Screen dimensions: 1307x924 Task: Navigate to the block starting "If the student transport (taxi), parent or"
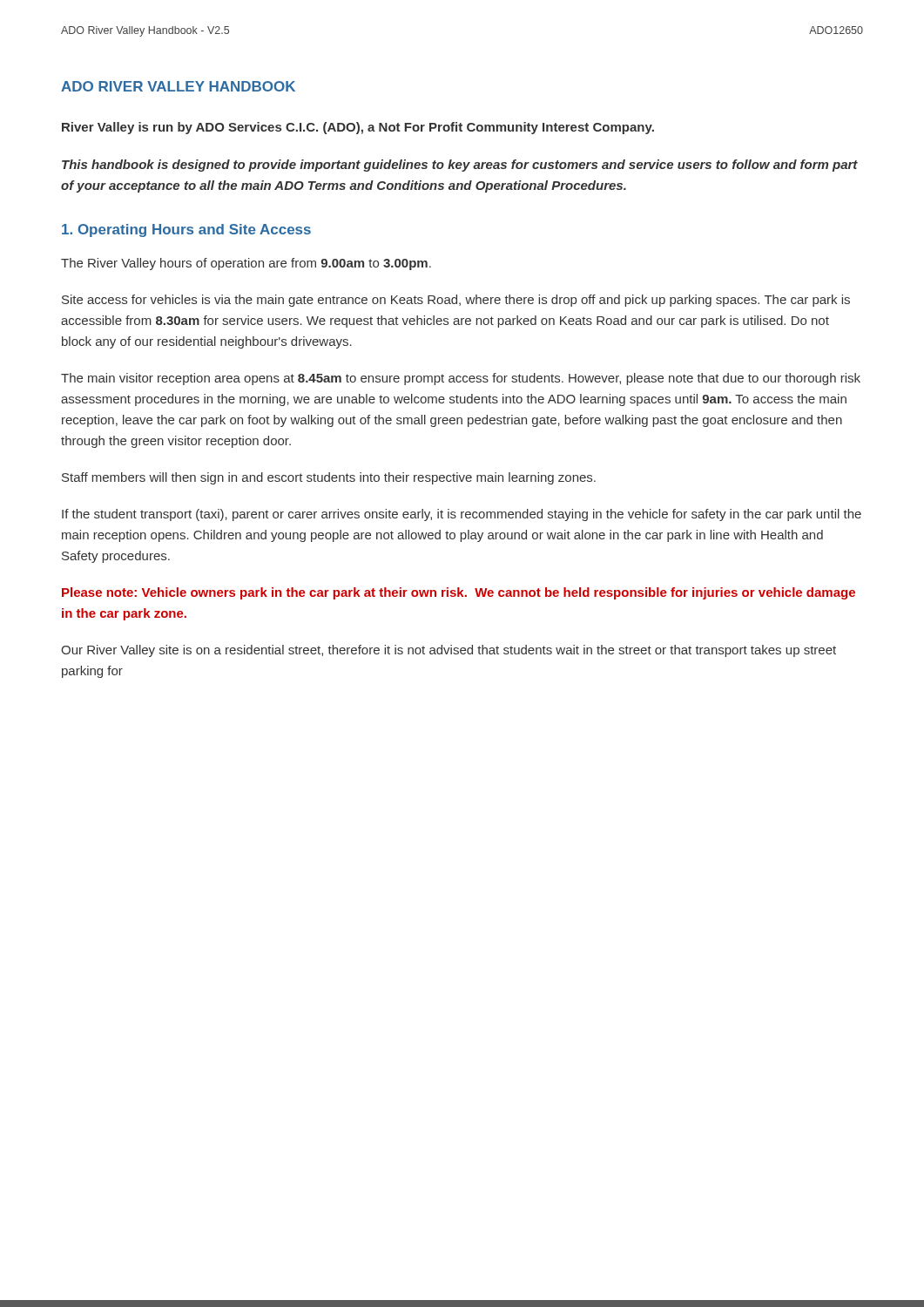point(461,534)
